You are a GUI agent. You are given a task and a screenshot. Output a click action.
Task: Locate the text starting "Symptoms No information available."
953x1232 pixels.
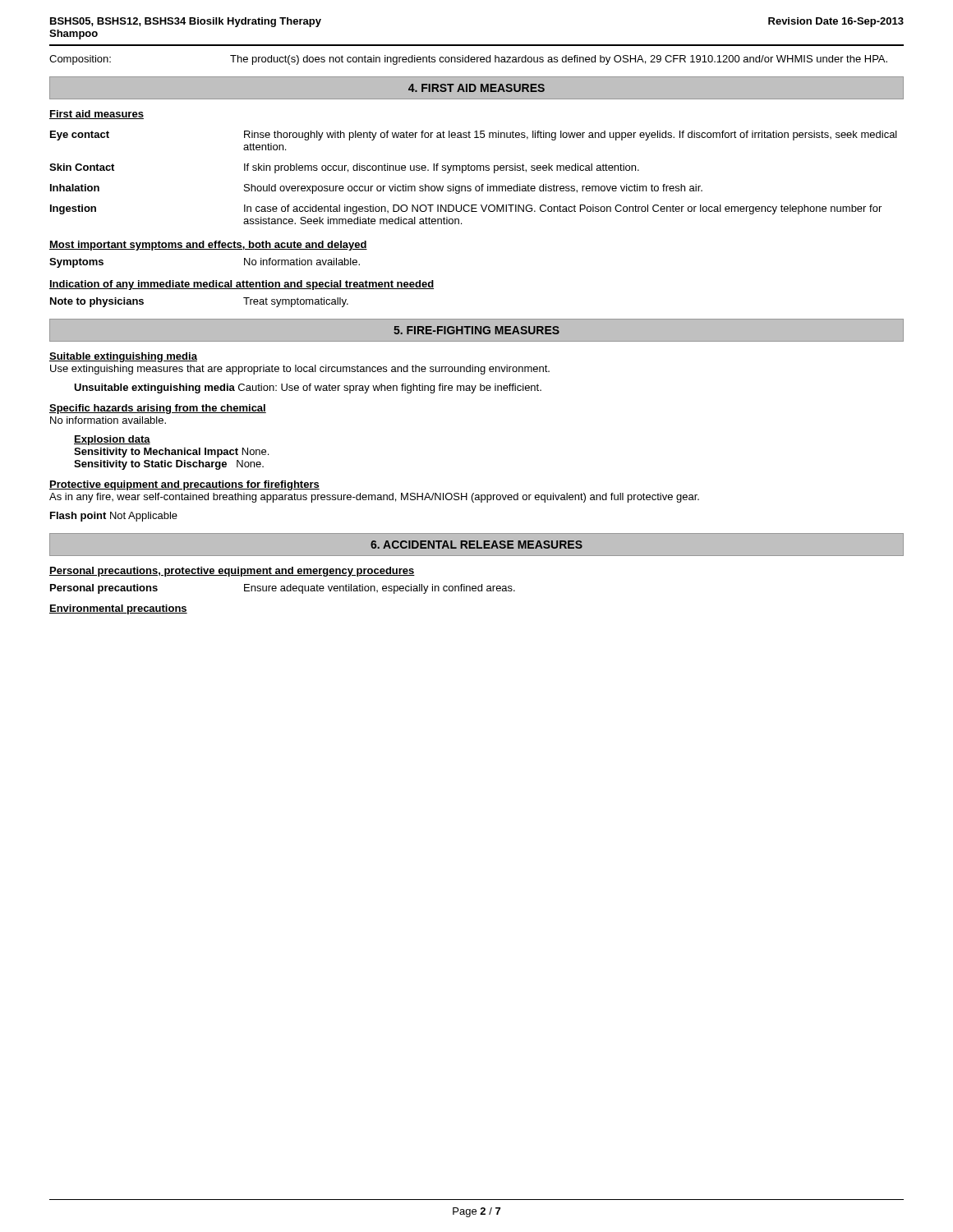pyautogui.click(x=80, y=262)
